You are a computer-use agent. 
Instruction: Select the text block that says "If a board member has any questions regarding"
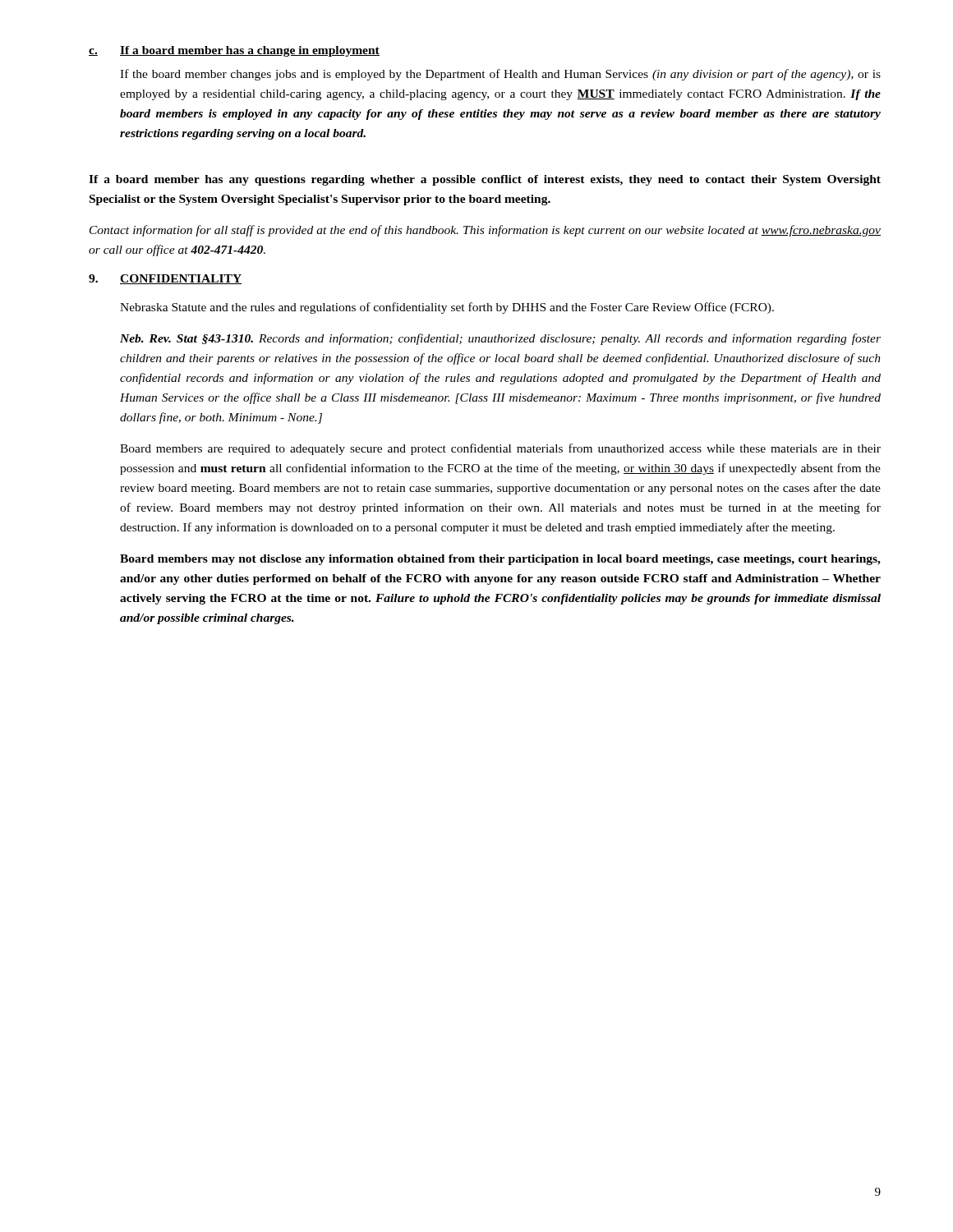(x=485, y=189)
